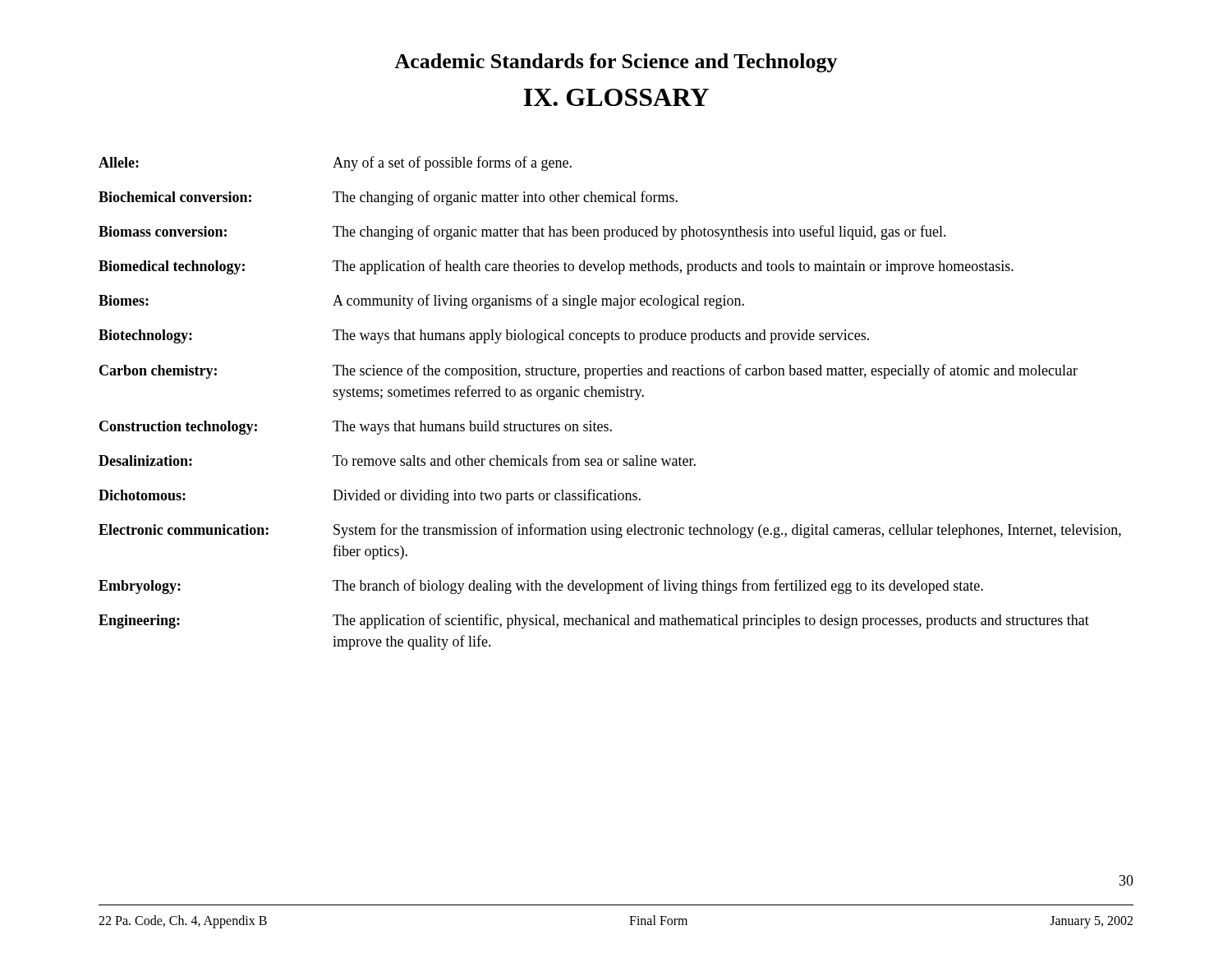
Task: Find the block on this page that starts "Biomass conversion: The changing of organic matter"
Action: pyautogui.click(x=616, y=232)
